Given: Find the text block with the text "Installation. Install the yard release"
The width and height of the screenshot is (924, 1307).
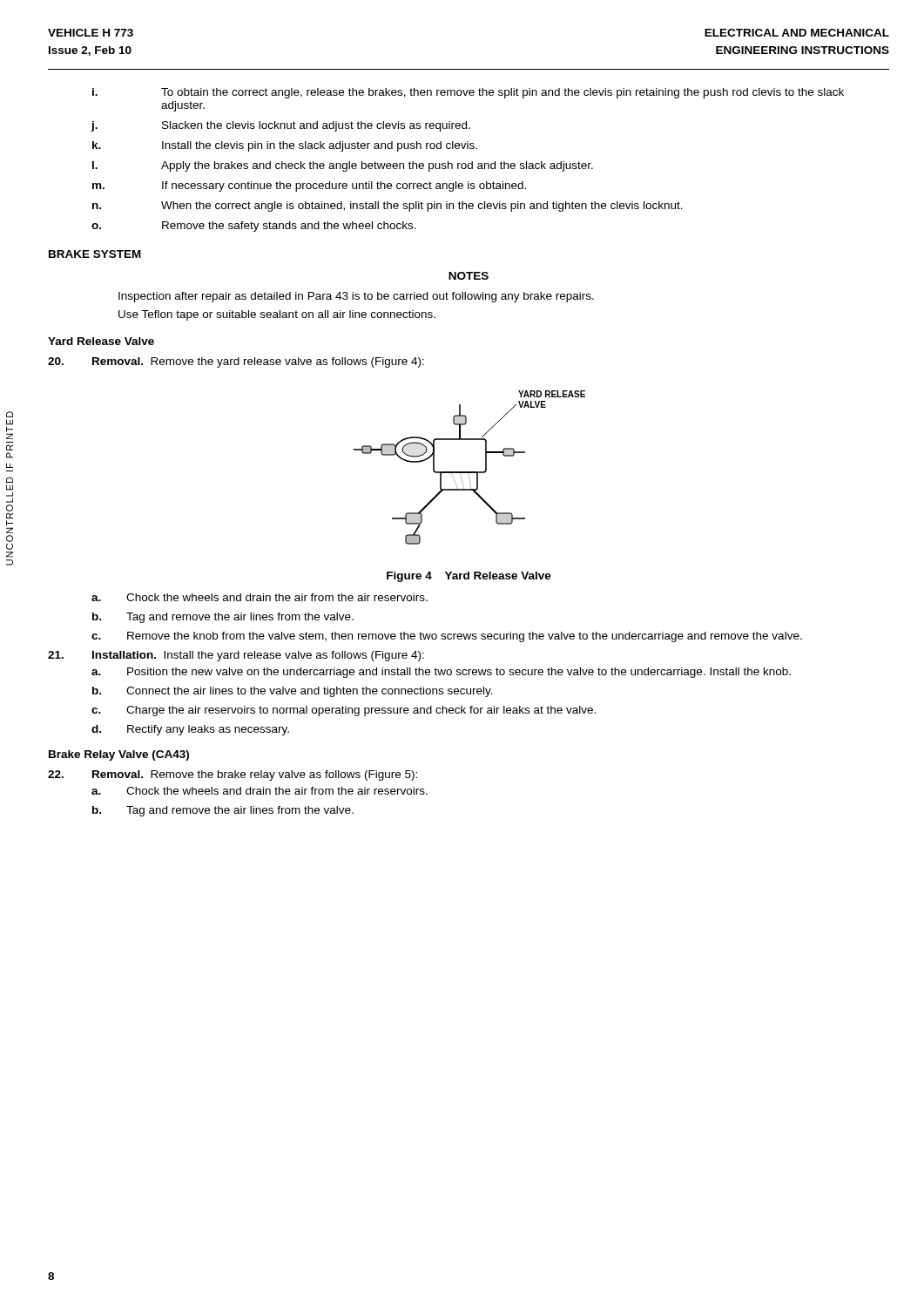Looking at the screenshot, I should click(236, 654).
